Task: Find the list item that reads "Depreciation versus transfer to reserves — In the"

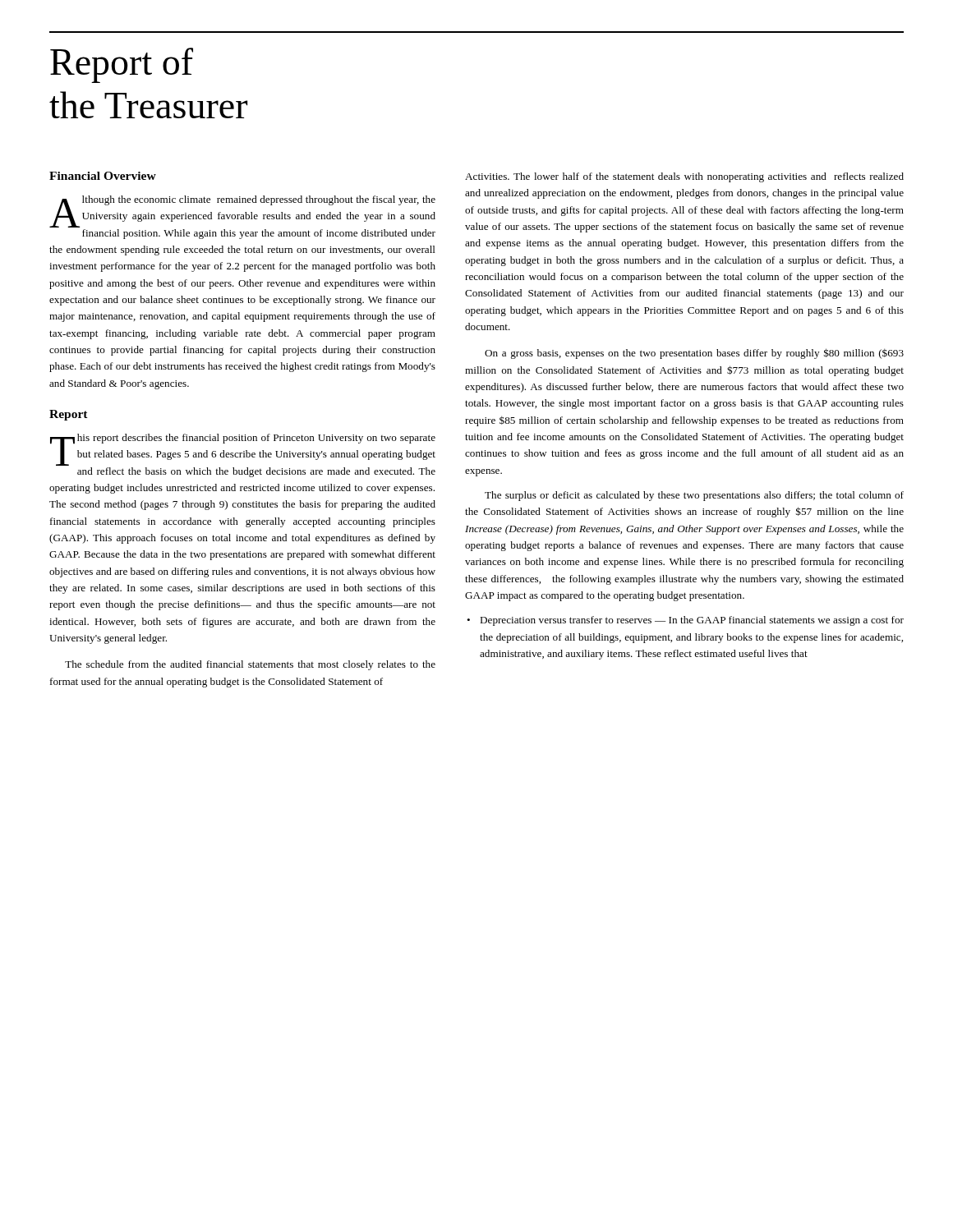Action: (x=684, y=637)
